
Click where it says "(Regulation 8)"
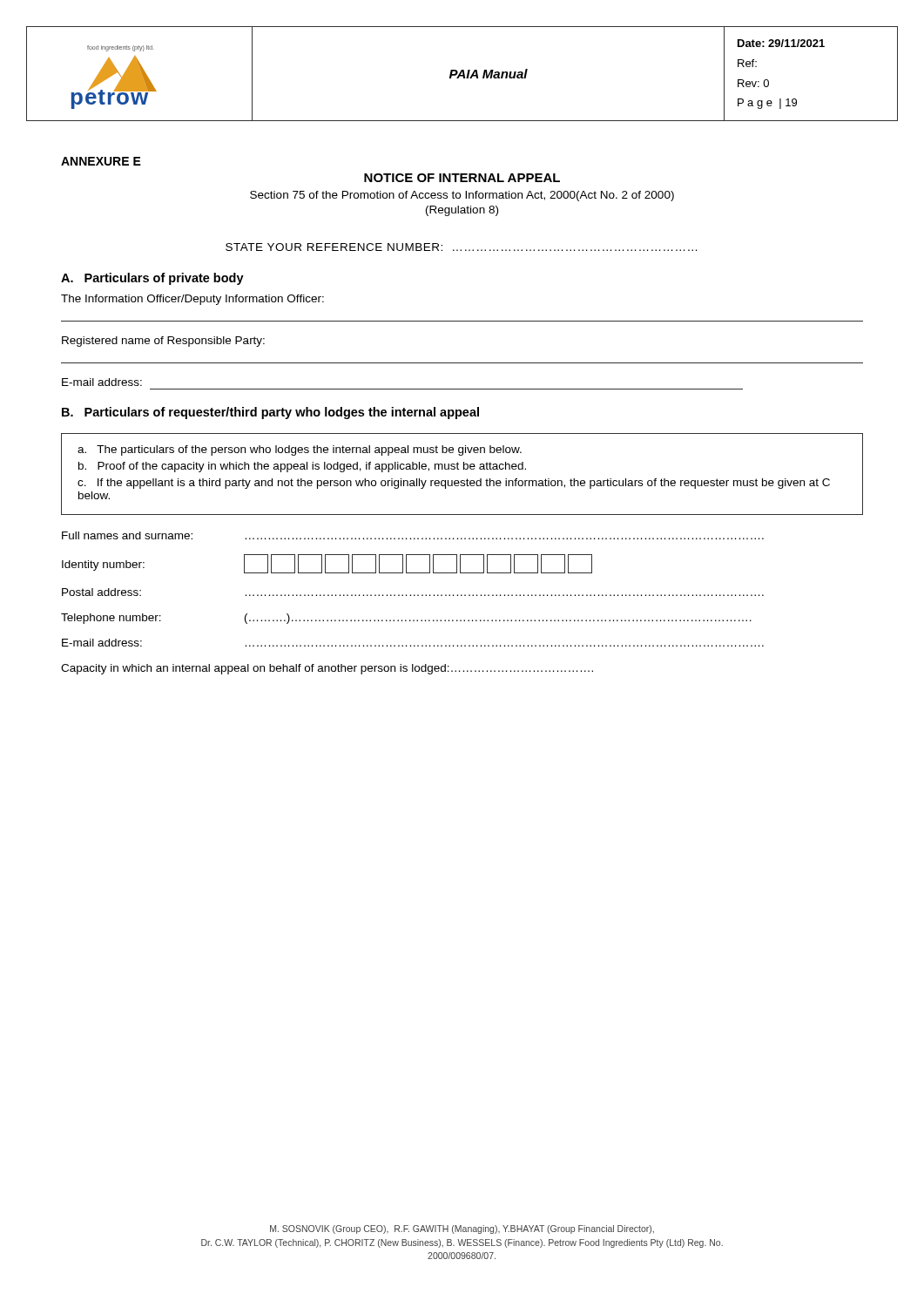462,210
